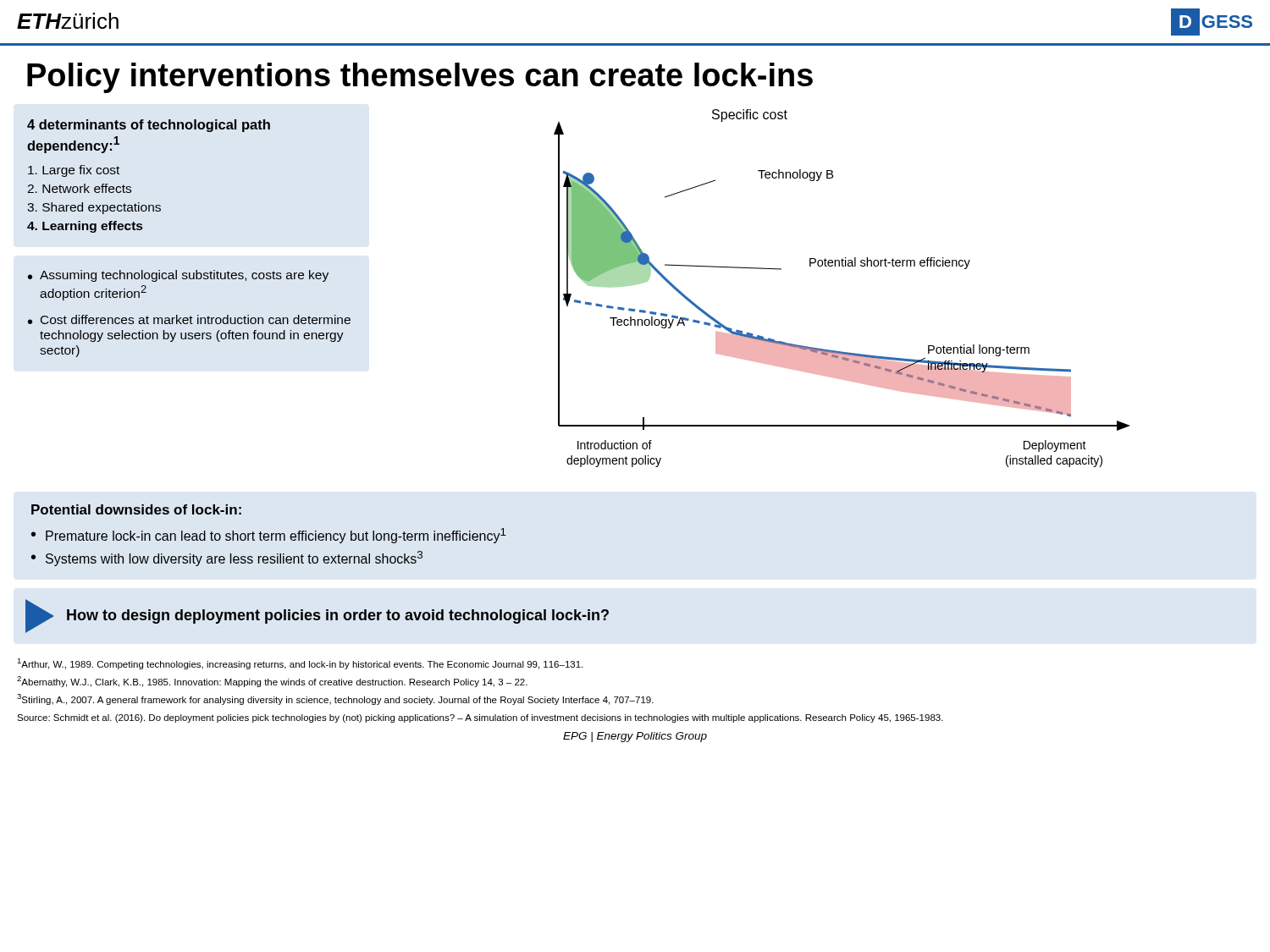The image size is (1270, 952).
Task: Select a footnote
Action: click(x=335, y=680)
